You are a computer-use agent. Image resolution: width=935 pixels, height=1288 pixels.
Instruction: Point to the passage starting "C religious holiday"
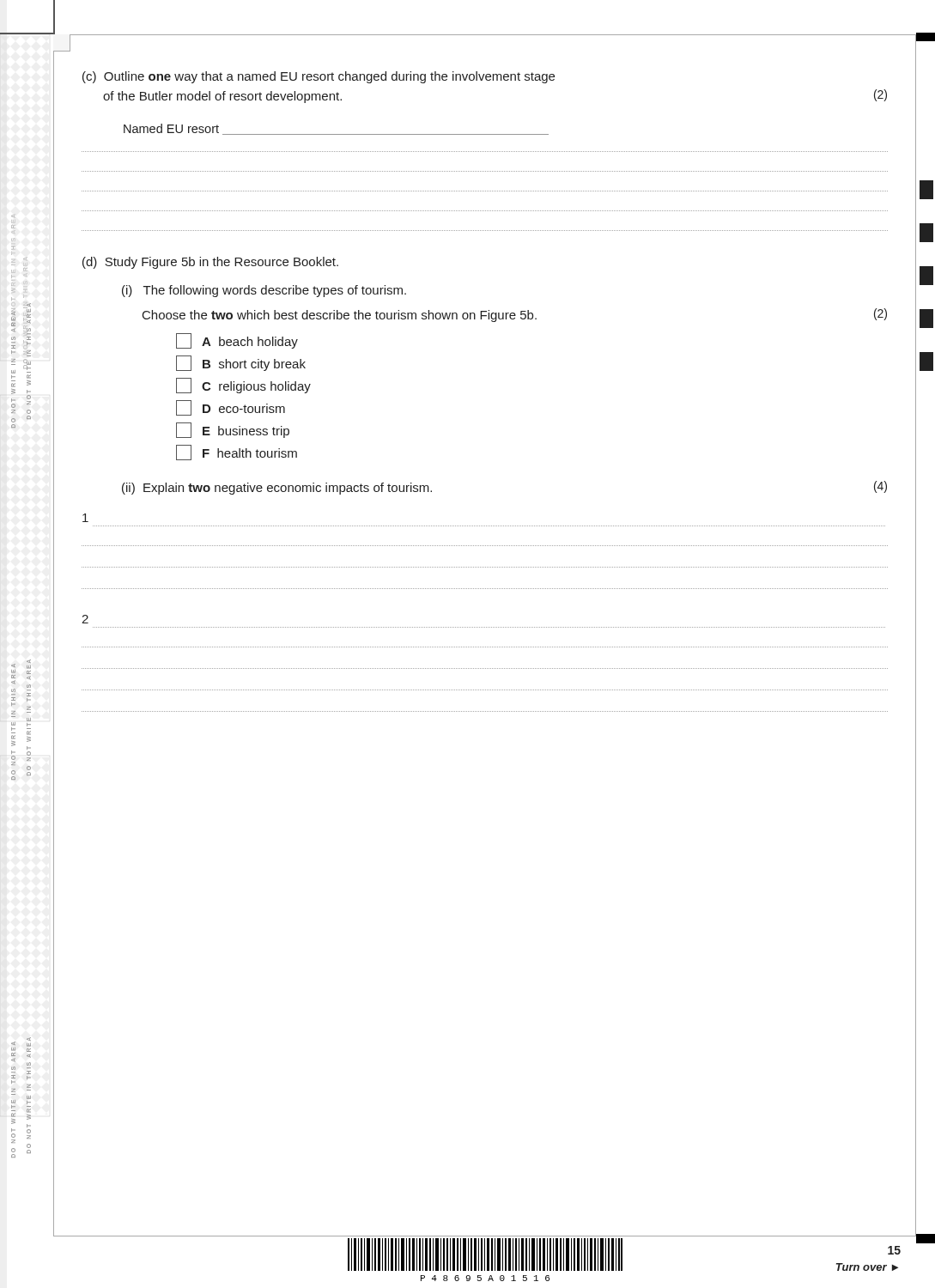pyautogui.click(x=243, y=386)
